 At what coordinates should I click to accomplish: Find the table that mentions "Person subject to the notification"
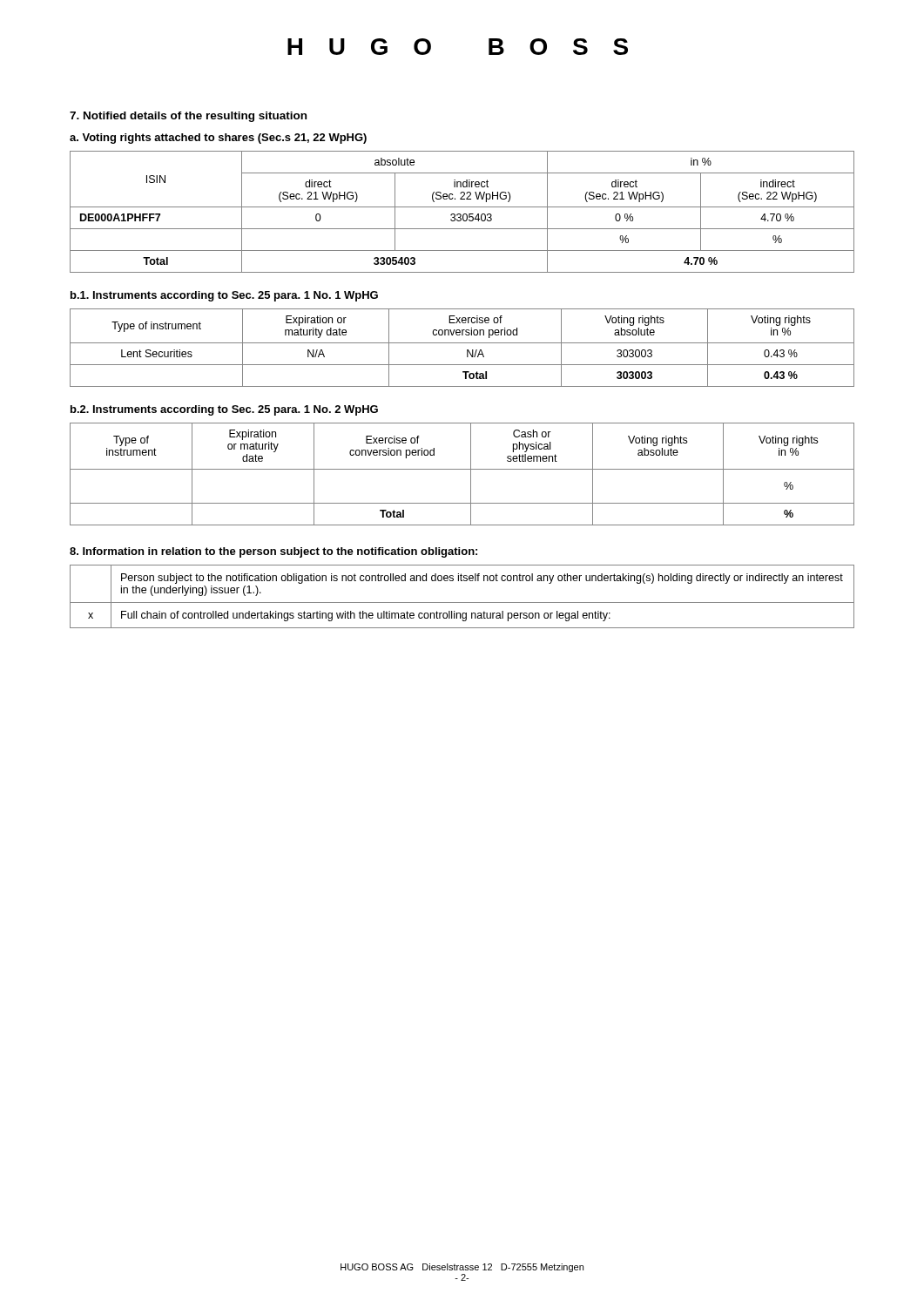point(462,596)
